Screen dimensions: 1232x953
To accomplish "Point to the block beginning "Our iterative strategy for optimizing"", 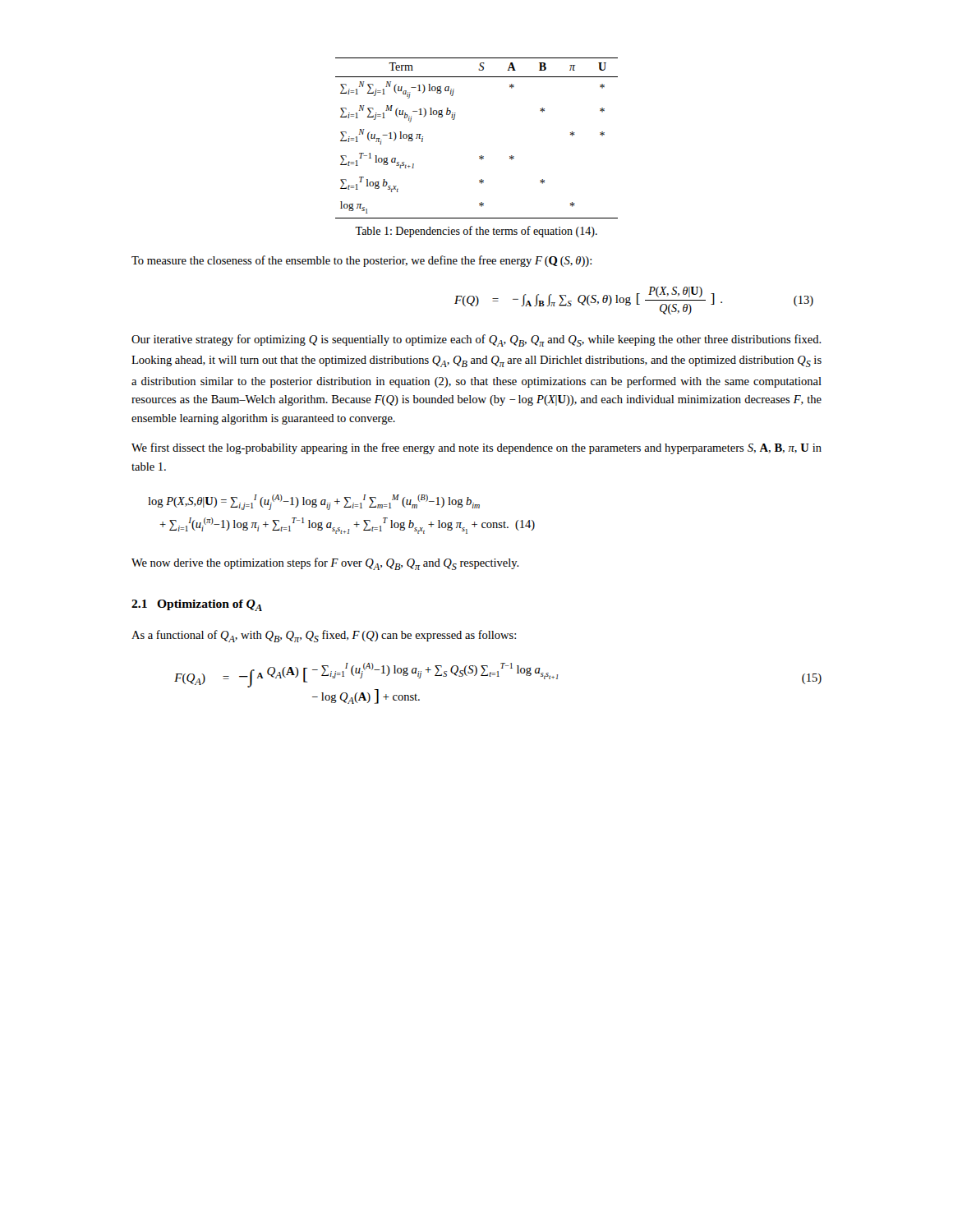I will (476, 378).
